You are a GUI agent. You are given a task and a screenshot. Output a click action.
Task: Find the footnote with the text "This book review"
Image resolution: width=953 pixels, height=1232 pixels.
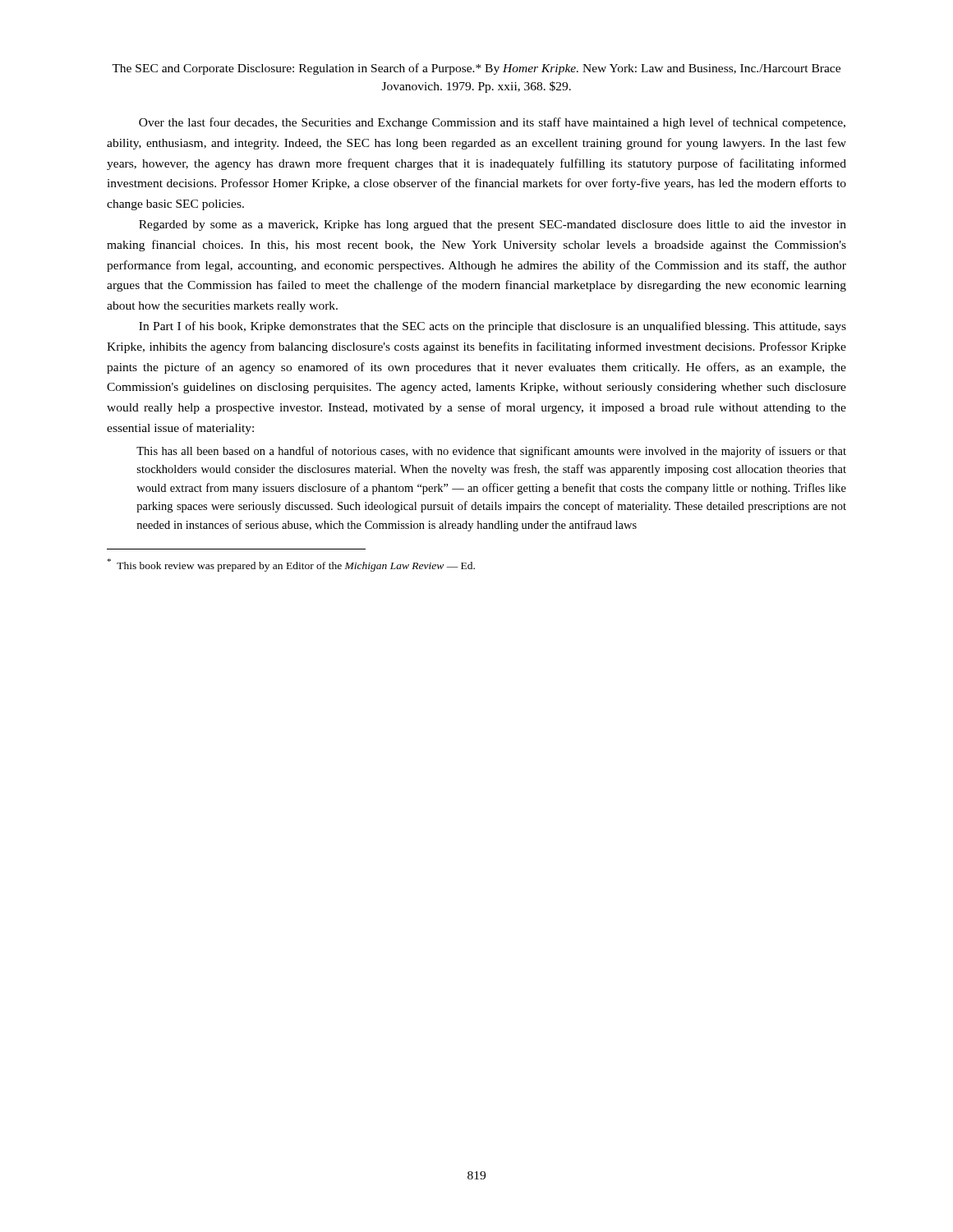476,564
